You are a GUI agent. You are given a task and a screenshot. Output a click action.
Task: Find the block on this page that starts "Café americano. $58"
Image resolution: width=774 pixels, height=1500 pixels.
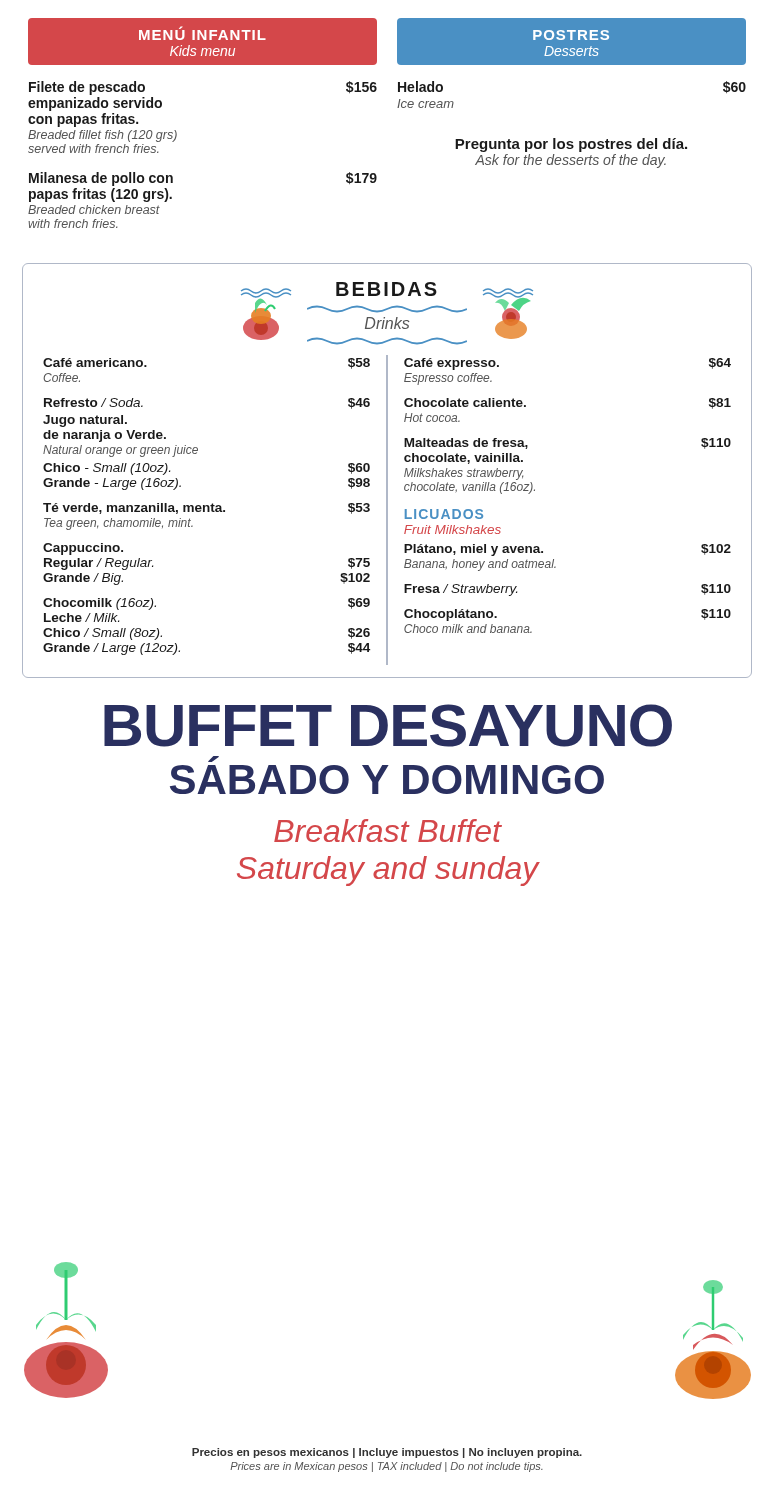100,364
